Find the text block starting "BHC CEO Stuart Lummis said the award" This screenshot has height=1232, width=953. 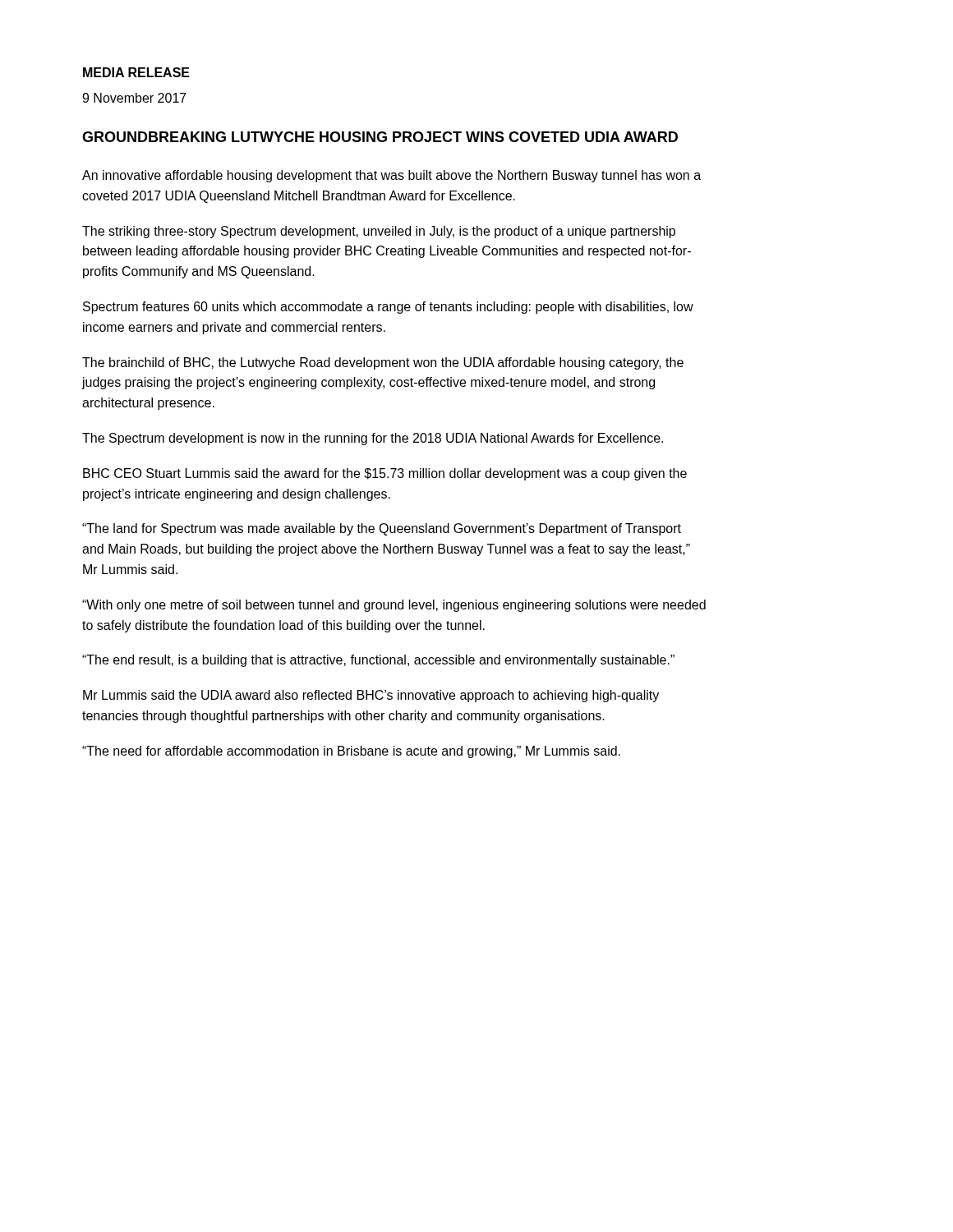385,483
